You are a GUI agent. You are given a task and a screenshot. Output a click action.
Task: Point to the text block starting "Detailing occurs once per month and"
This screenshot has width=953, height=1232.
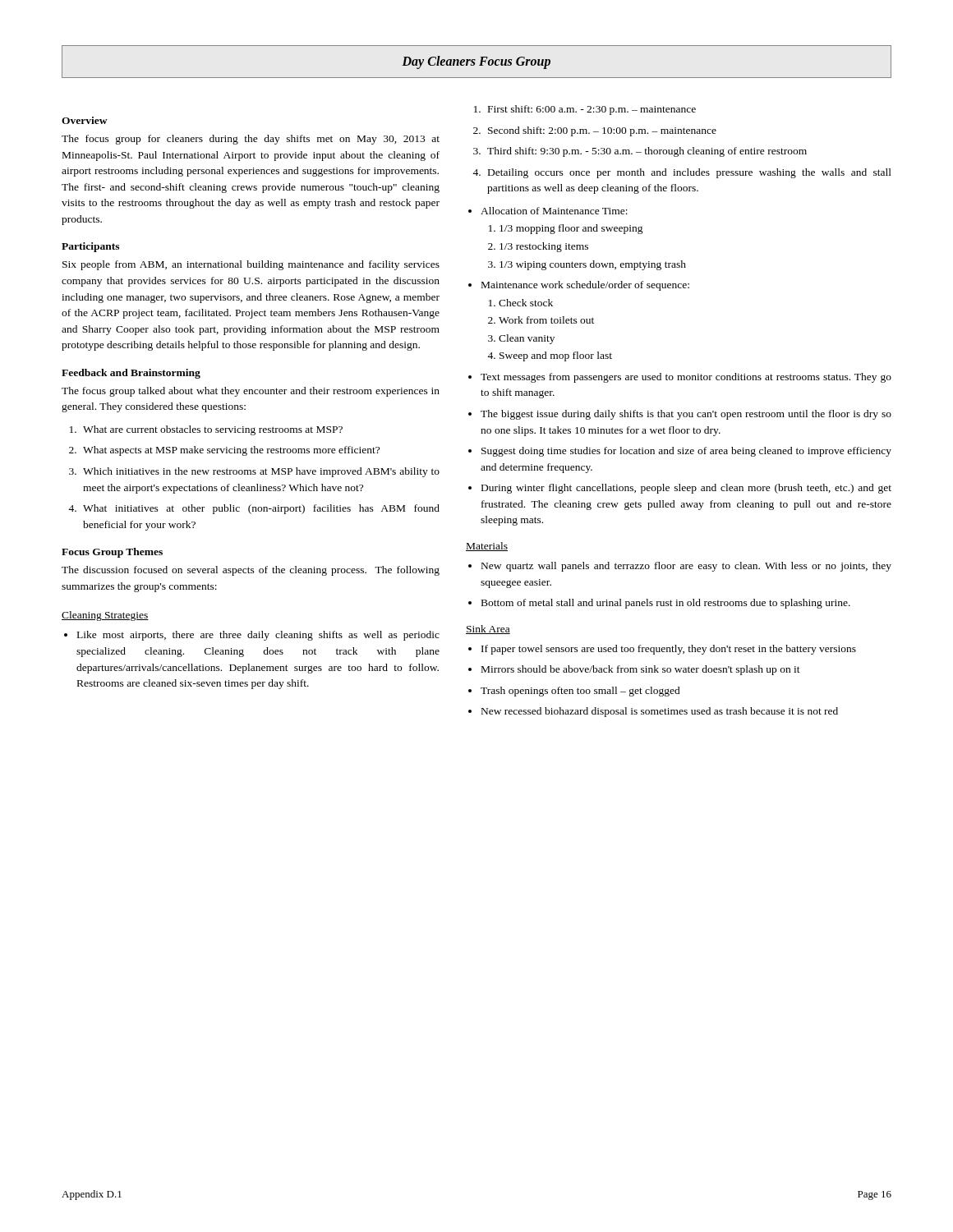pyautogui.click(x=688, y=180)
